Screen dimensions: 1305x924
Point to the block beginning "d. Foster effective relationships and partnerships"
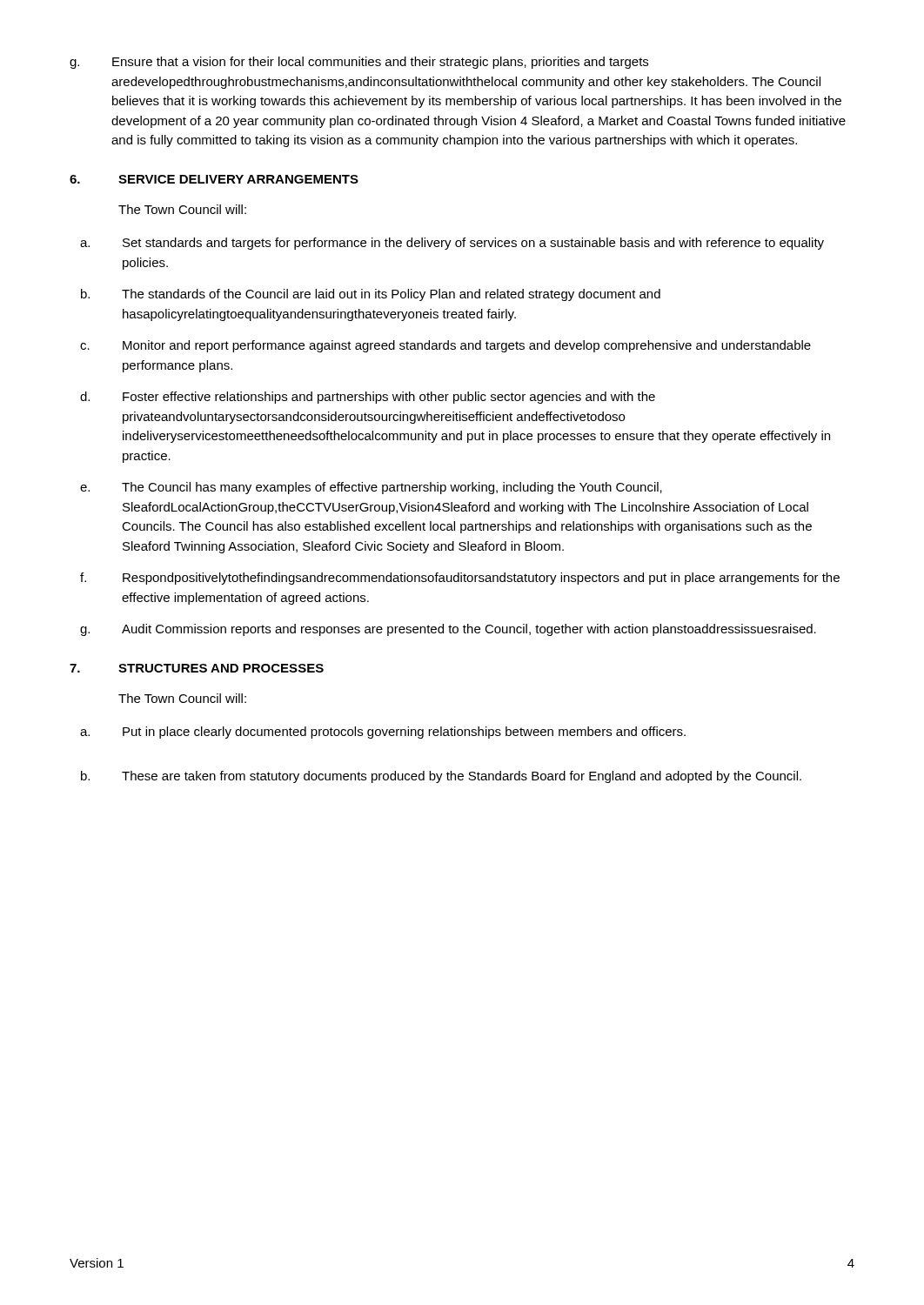pos(462,426)
